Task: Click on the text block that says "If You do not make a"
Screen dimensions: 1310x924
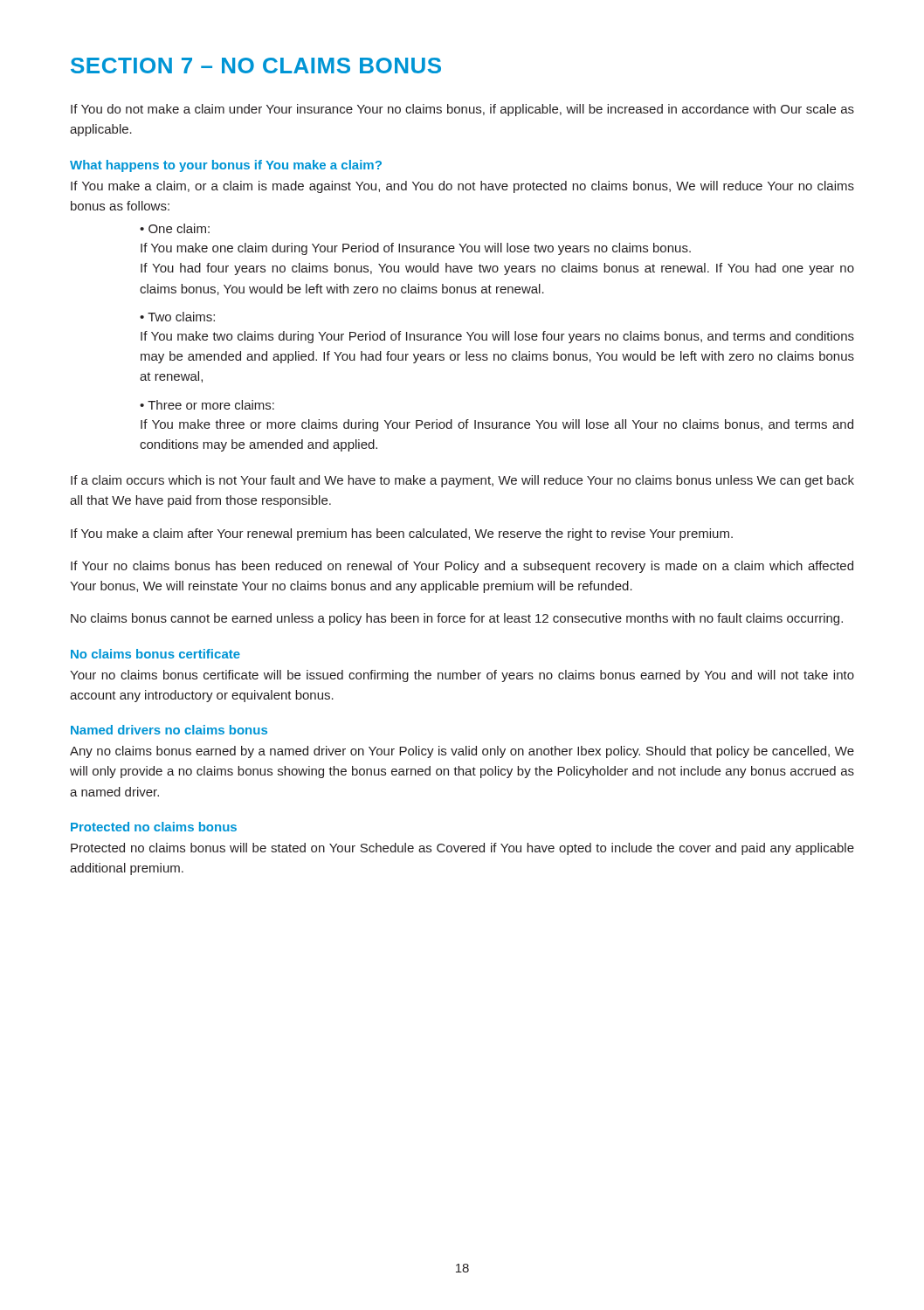Action: (462, 119)
